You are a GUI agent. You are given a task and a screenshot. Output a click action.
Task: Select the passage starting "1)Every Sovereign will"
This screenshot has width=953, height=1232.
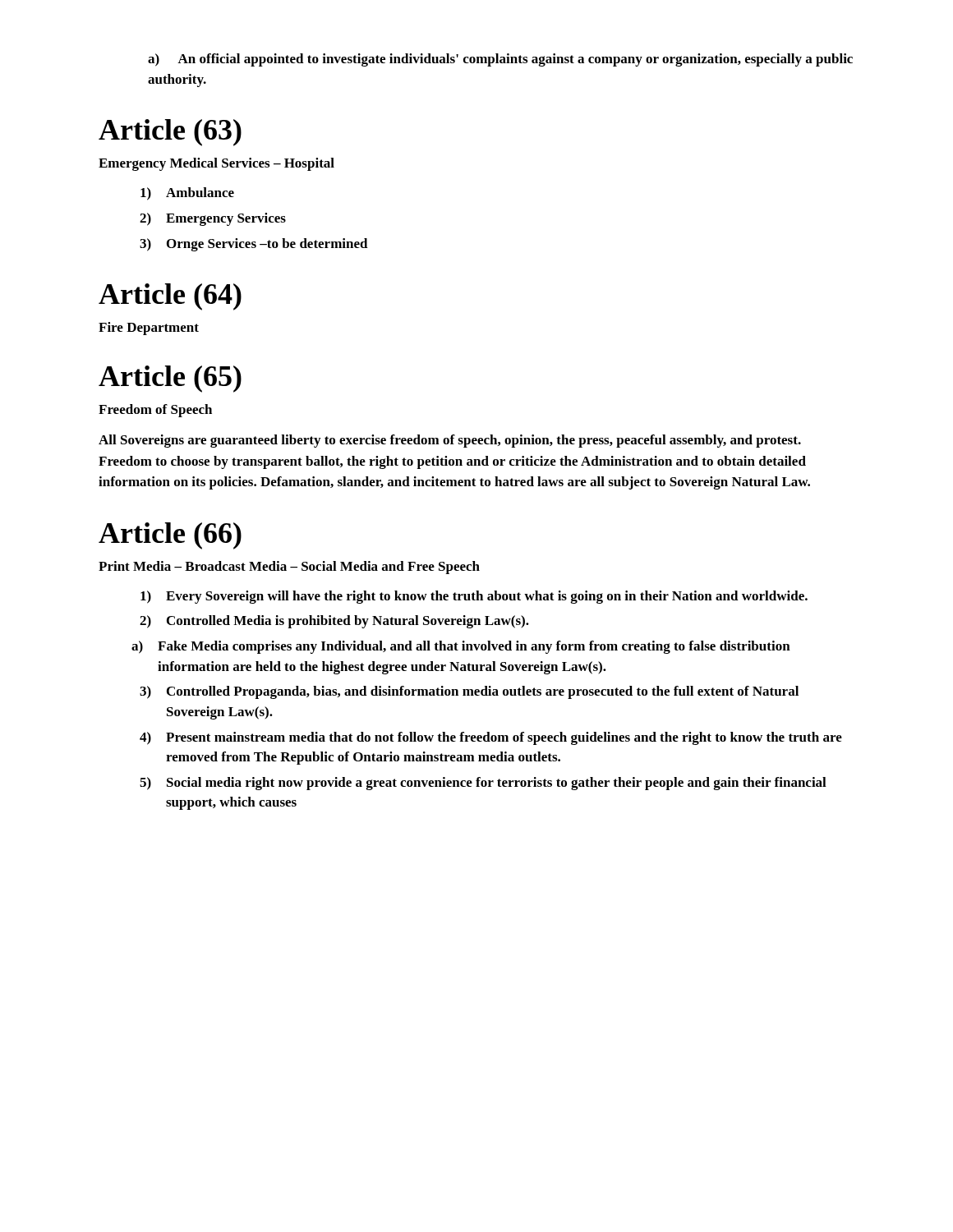497,596
